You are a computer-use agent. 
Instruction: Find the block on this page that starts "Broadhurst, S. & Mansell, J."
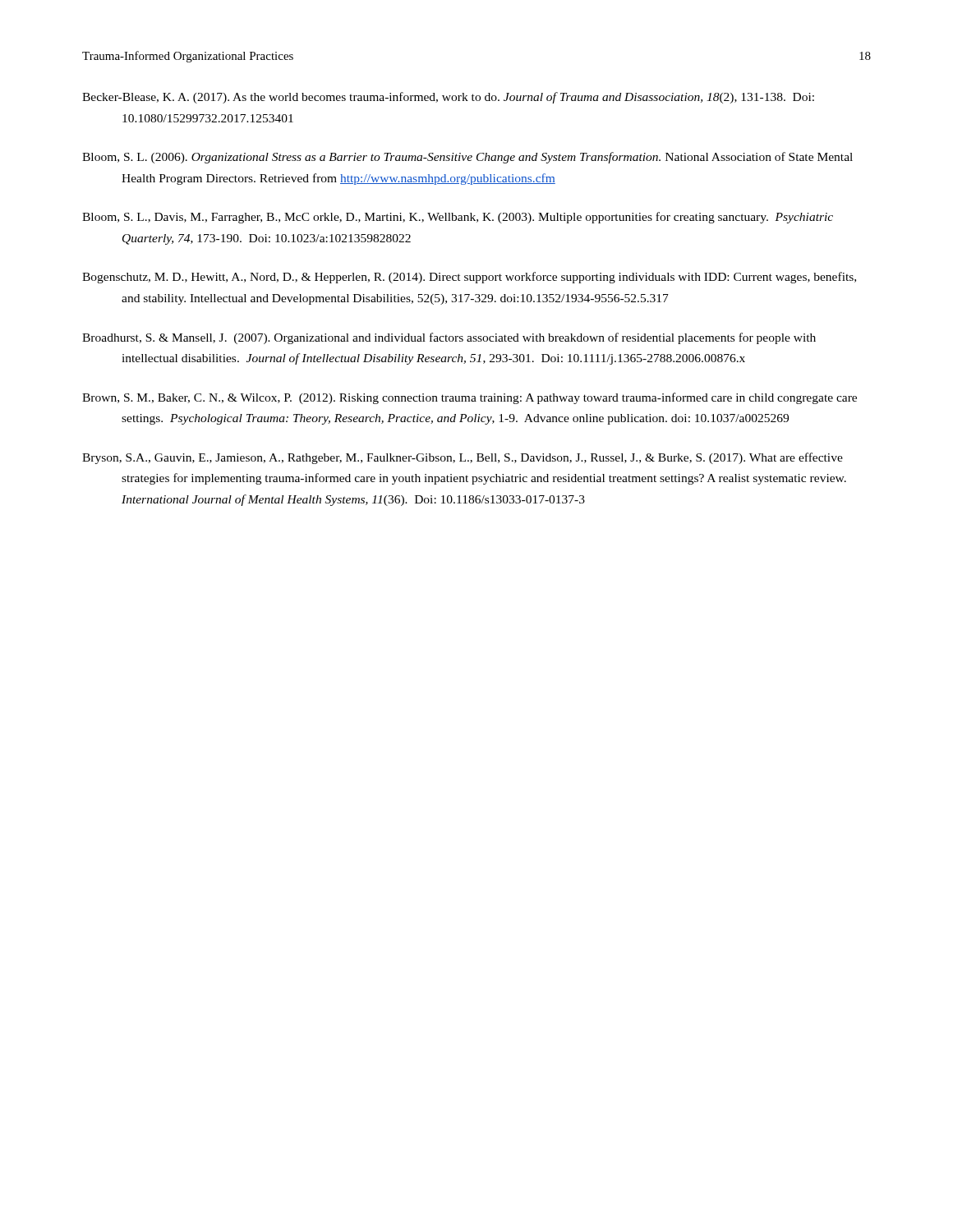point(476,347)
